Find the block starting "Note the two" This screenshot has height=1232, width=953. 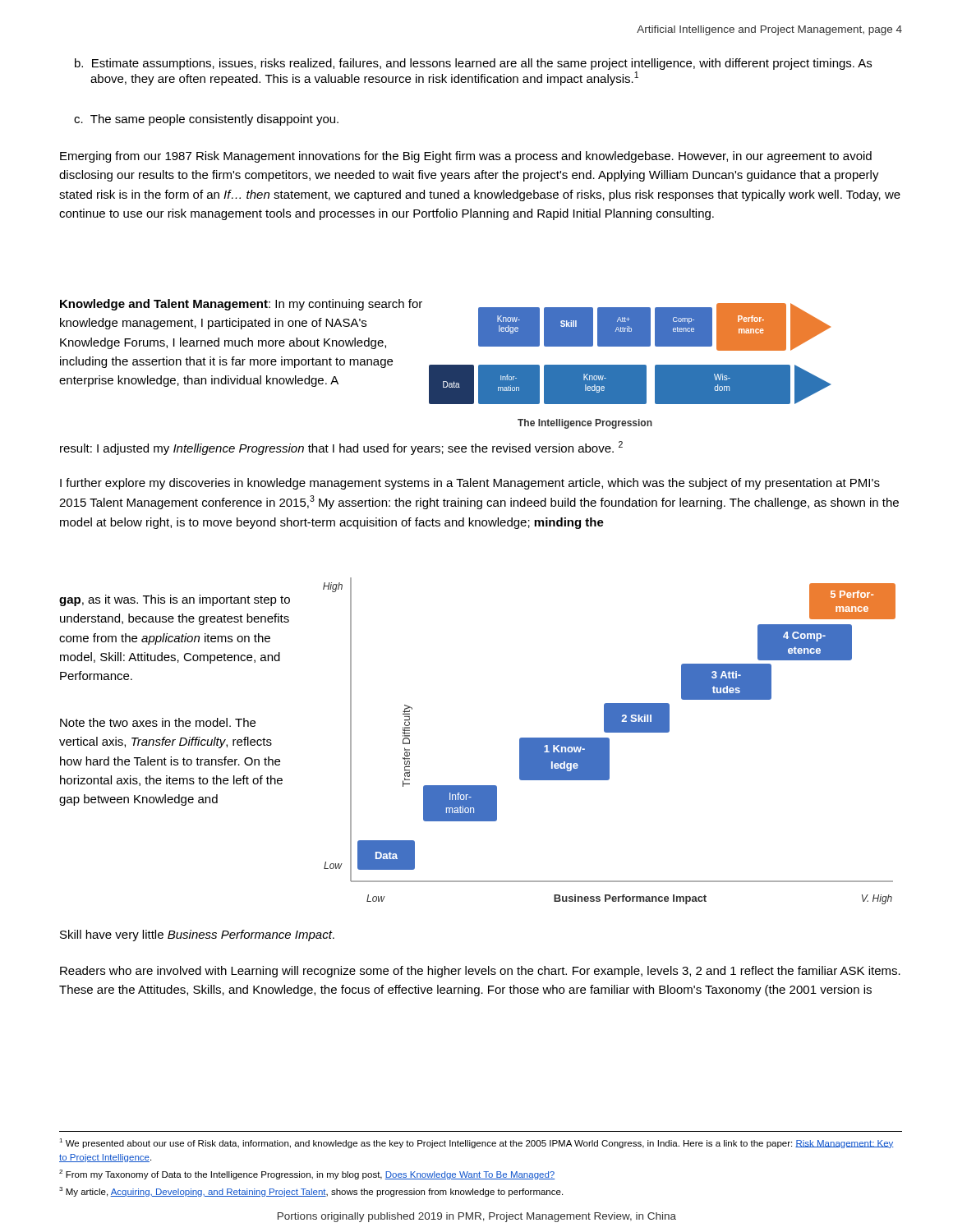coord(171,761)
